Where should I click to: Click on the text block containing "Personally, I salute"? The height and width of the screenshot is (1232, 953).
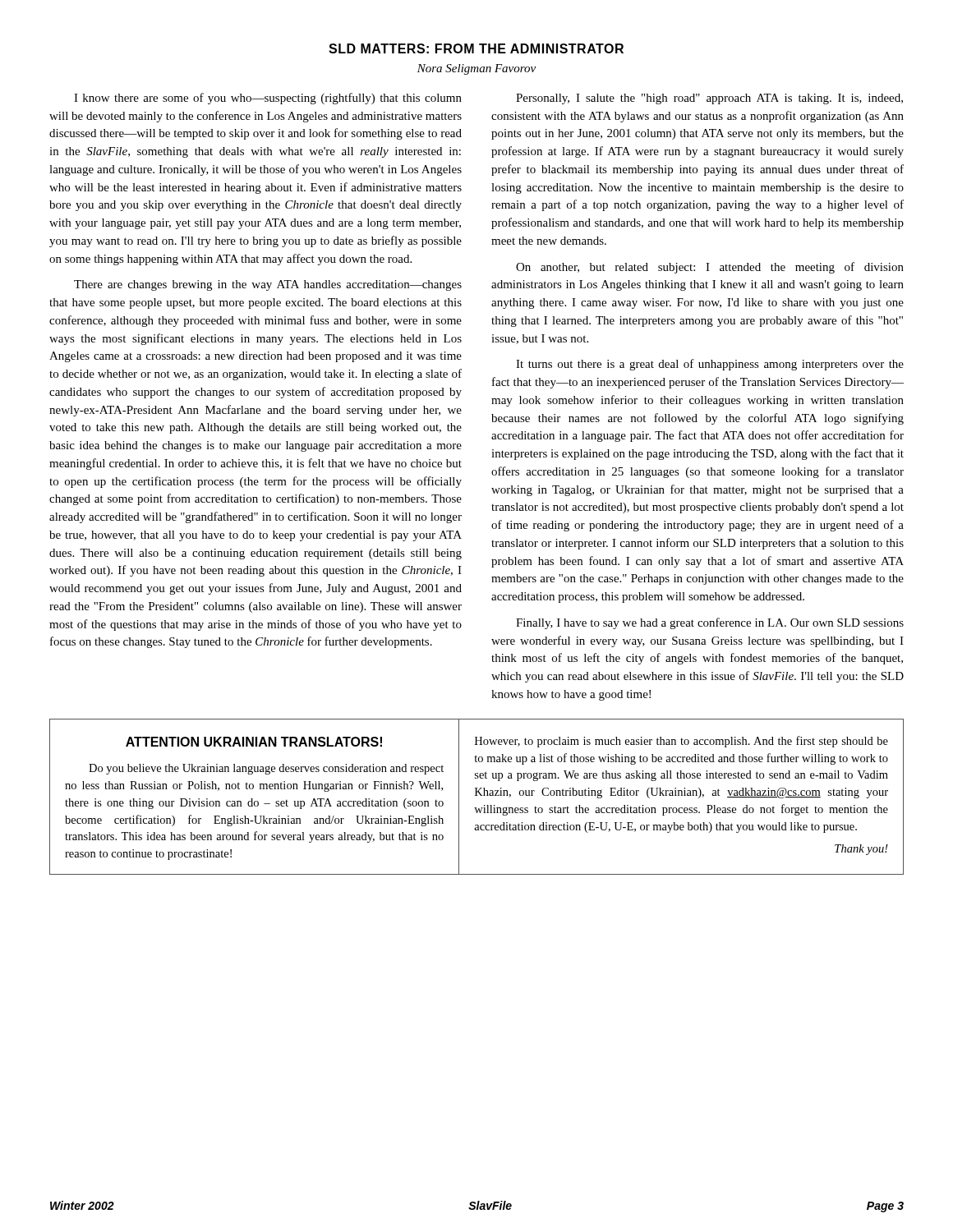point(698,397)
